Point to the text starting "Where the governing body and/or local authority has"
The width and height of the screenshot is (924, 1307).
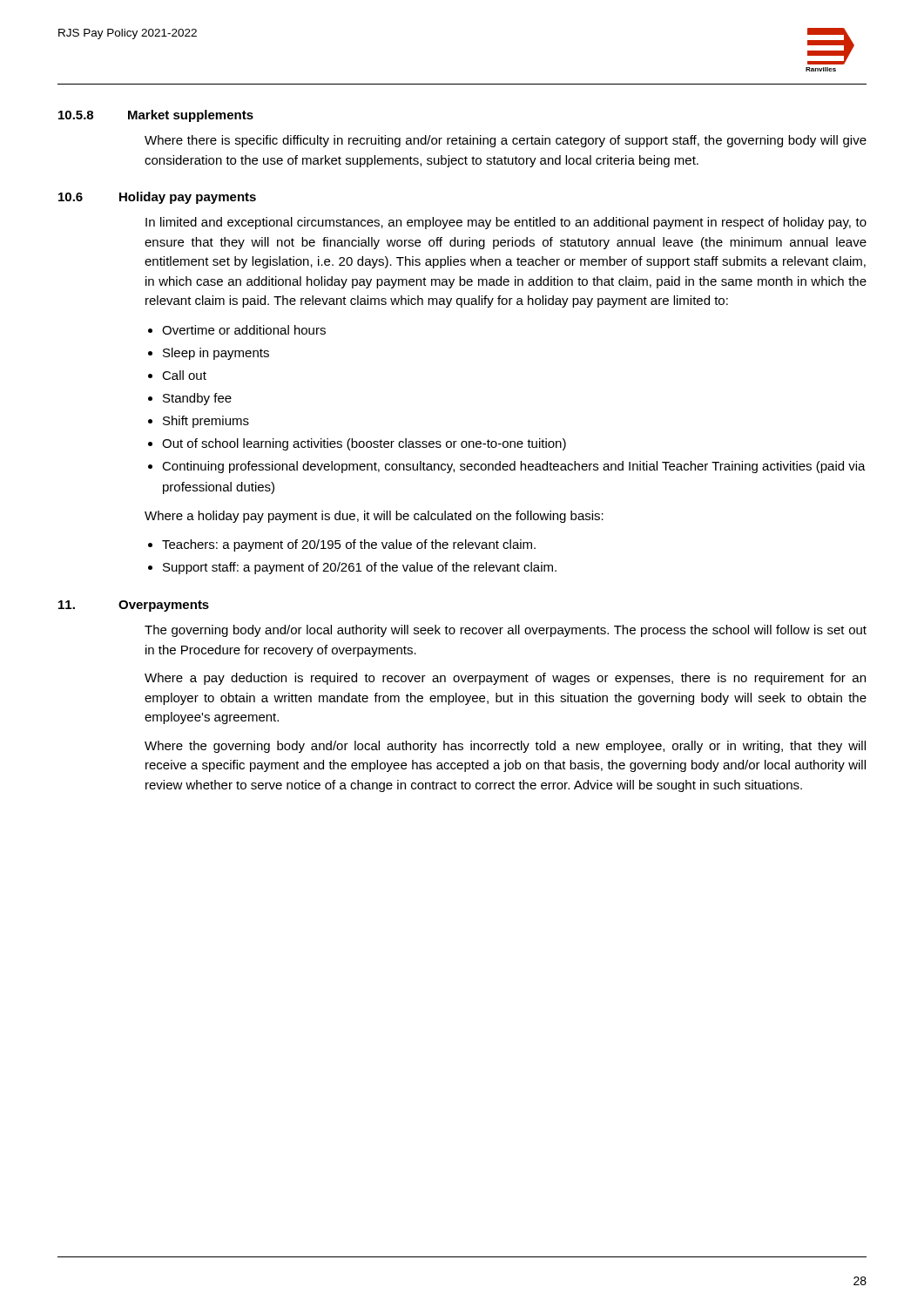coord(506,765)
